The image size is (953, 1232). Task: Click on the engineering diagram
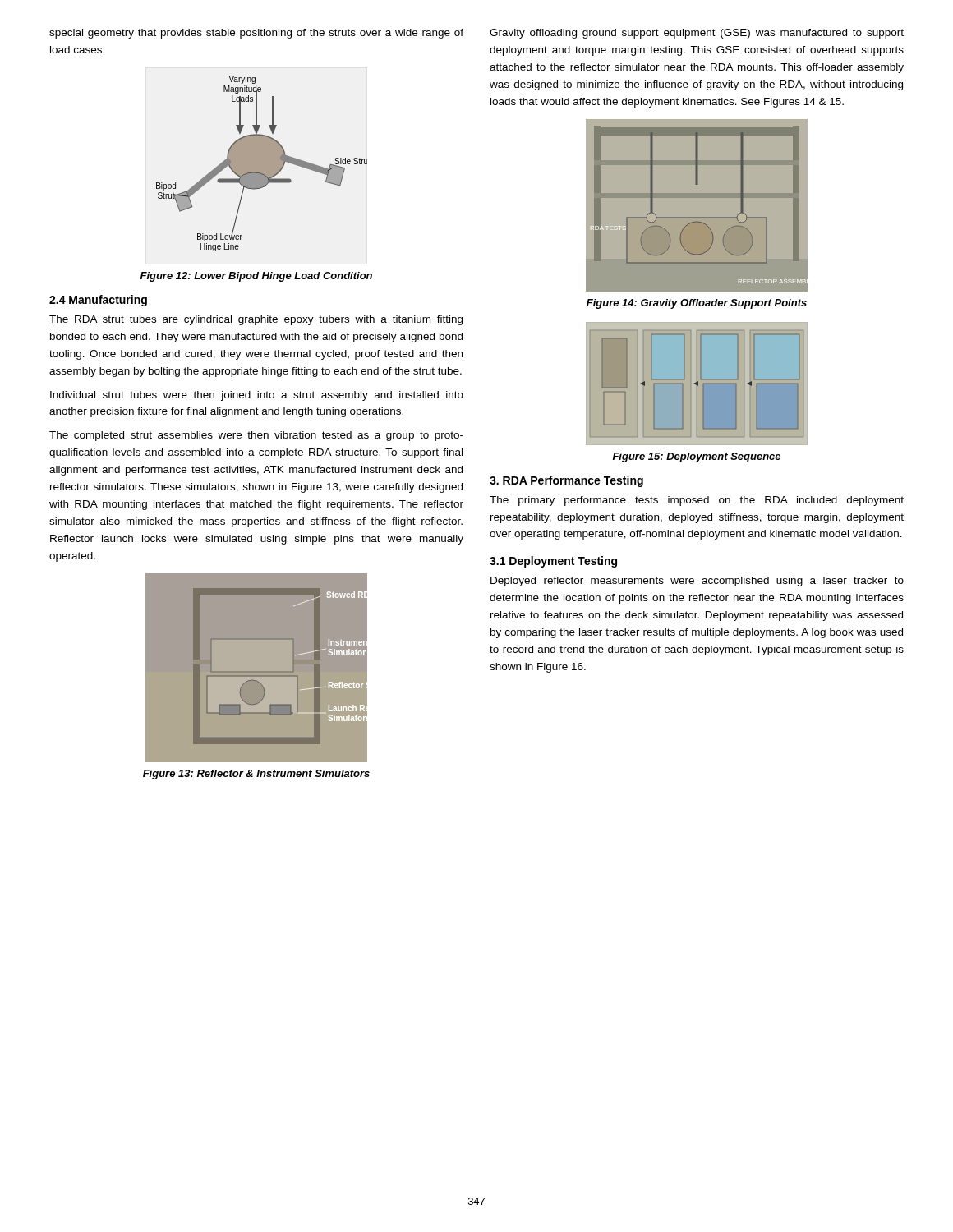(x=256, y=166)
